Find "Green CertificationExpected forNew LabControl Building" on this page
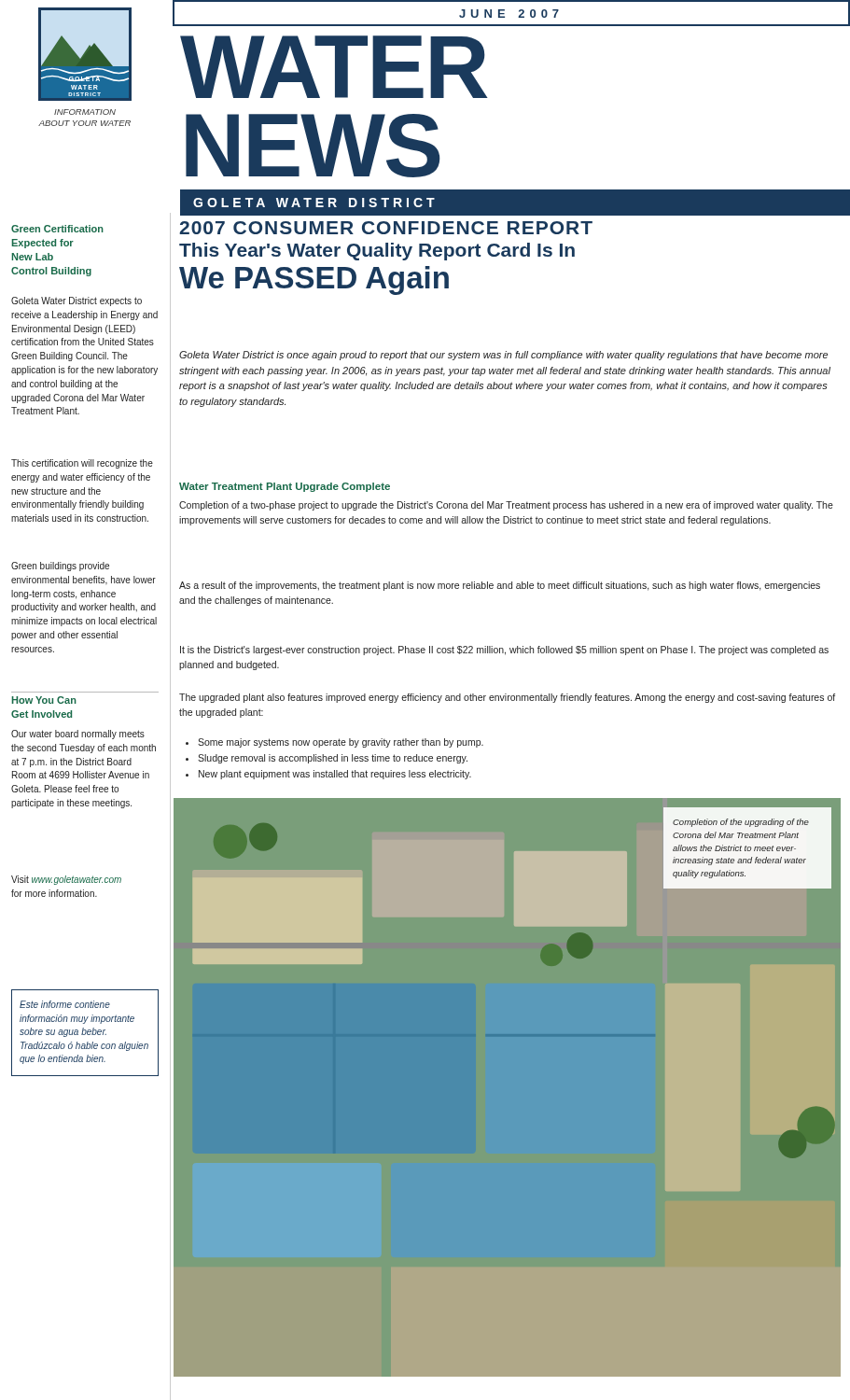This screenshot has width=850, height=1400. (x=57, y=249)
